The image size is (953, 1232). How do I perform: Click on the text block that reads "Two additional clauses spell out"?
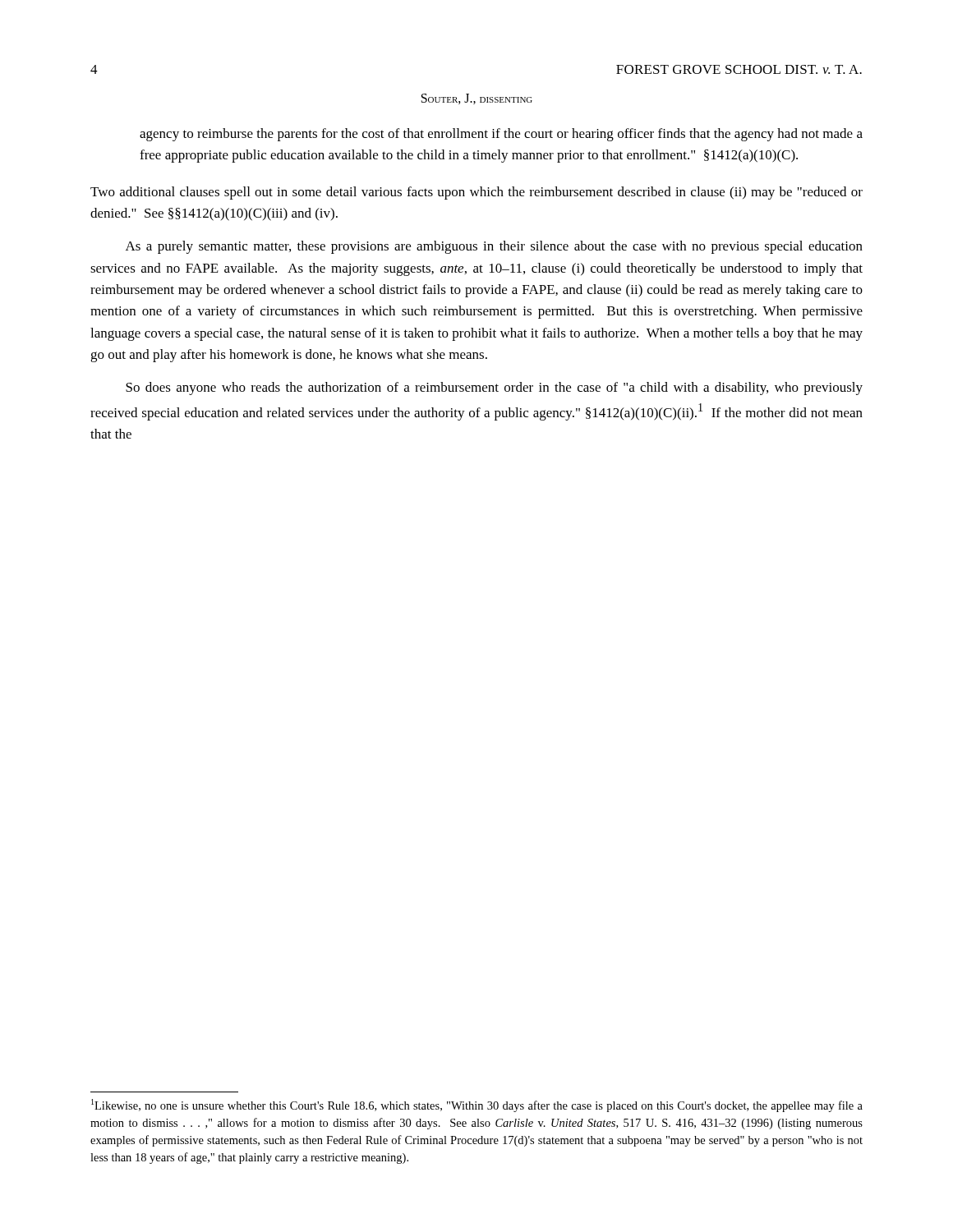[x=476, y=202]
